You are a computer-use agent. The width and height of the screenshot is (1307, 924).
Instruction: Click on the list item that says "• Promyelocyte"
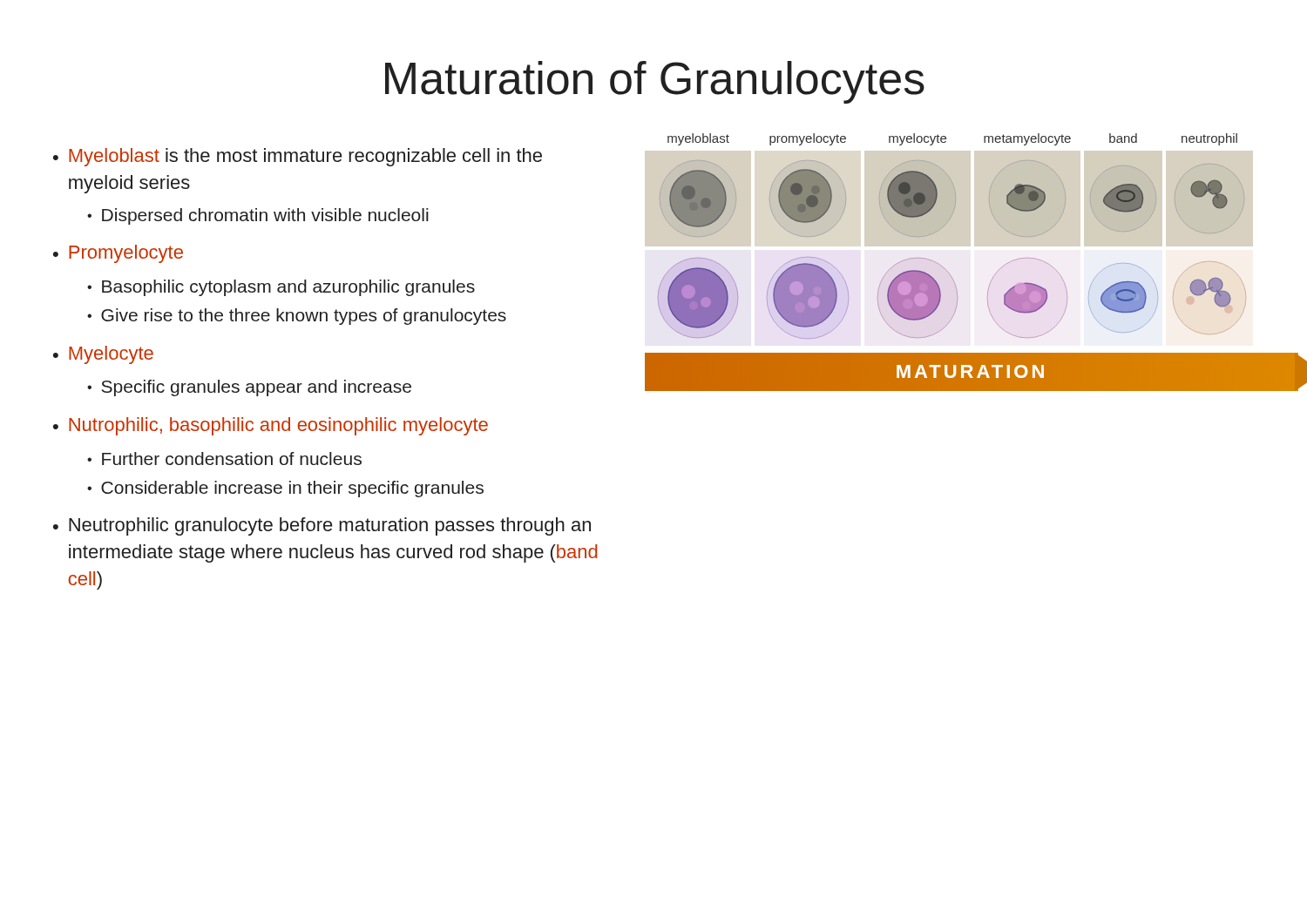[x=118, y=254]
